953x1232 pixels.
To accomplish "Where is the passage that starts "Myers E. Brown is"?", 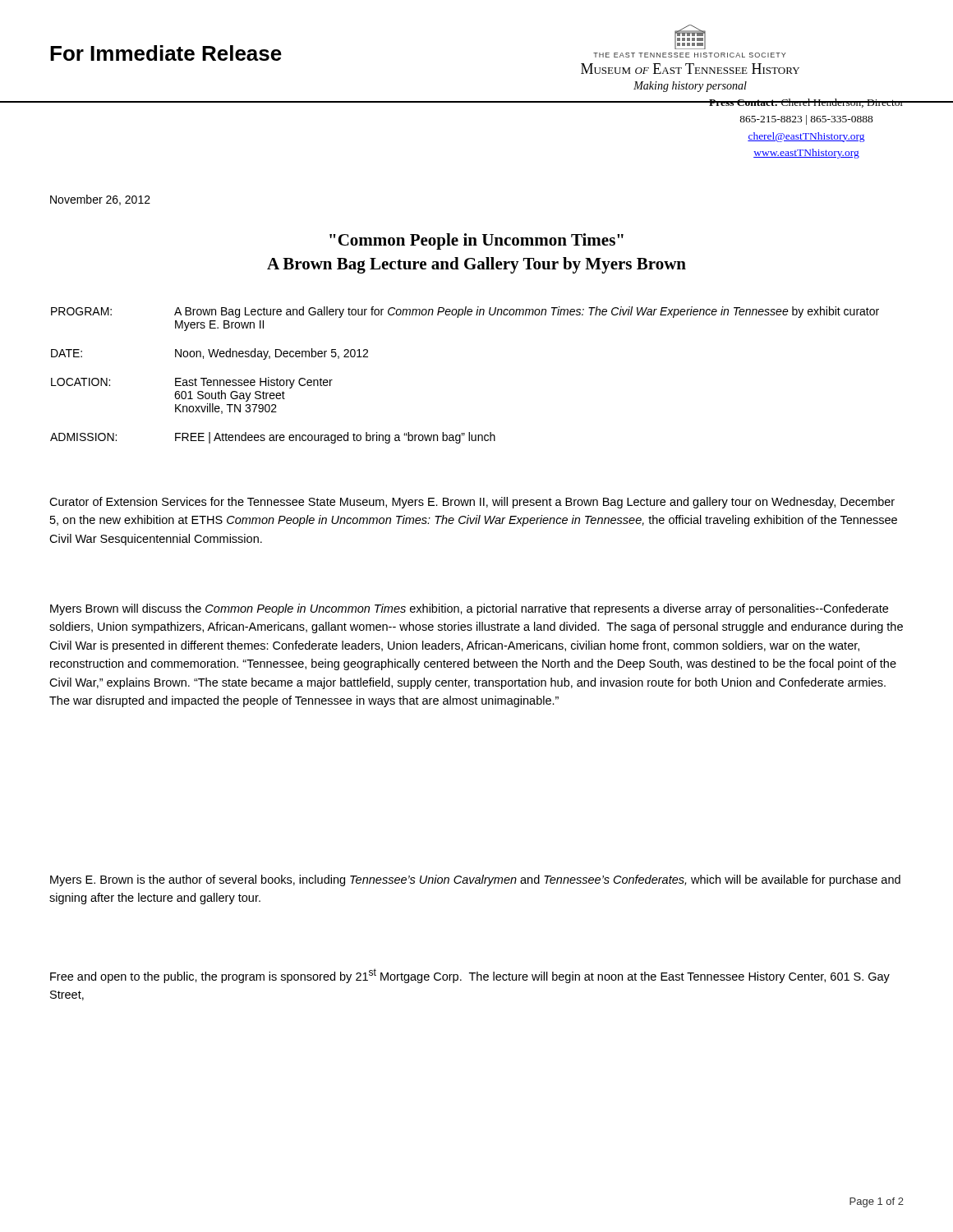I will [x=475, y=889].
